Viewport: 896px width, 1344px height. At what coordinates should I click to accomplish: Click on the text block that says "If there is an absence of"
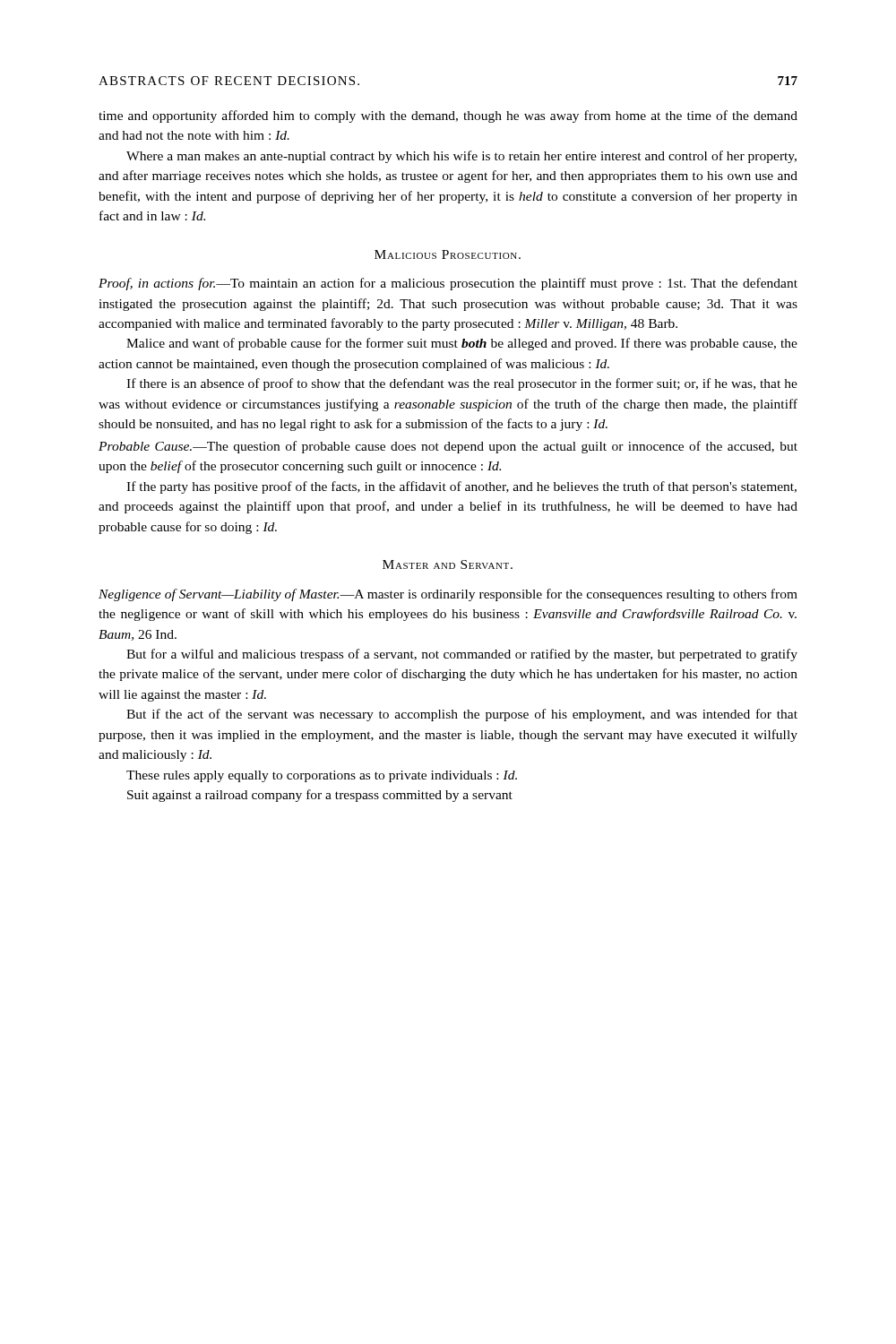448,404
